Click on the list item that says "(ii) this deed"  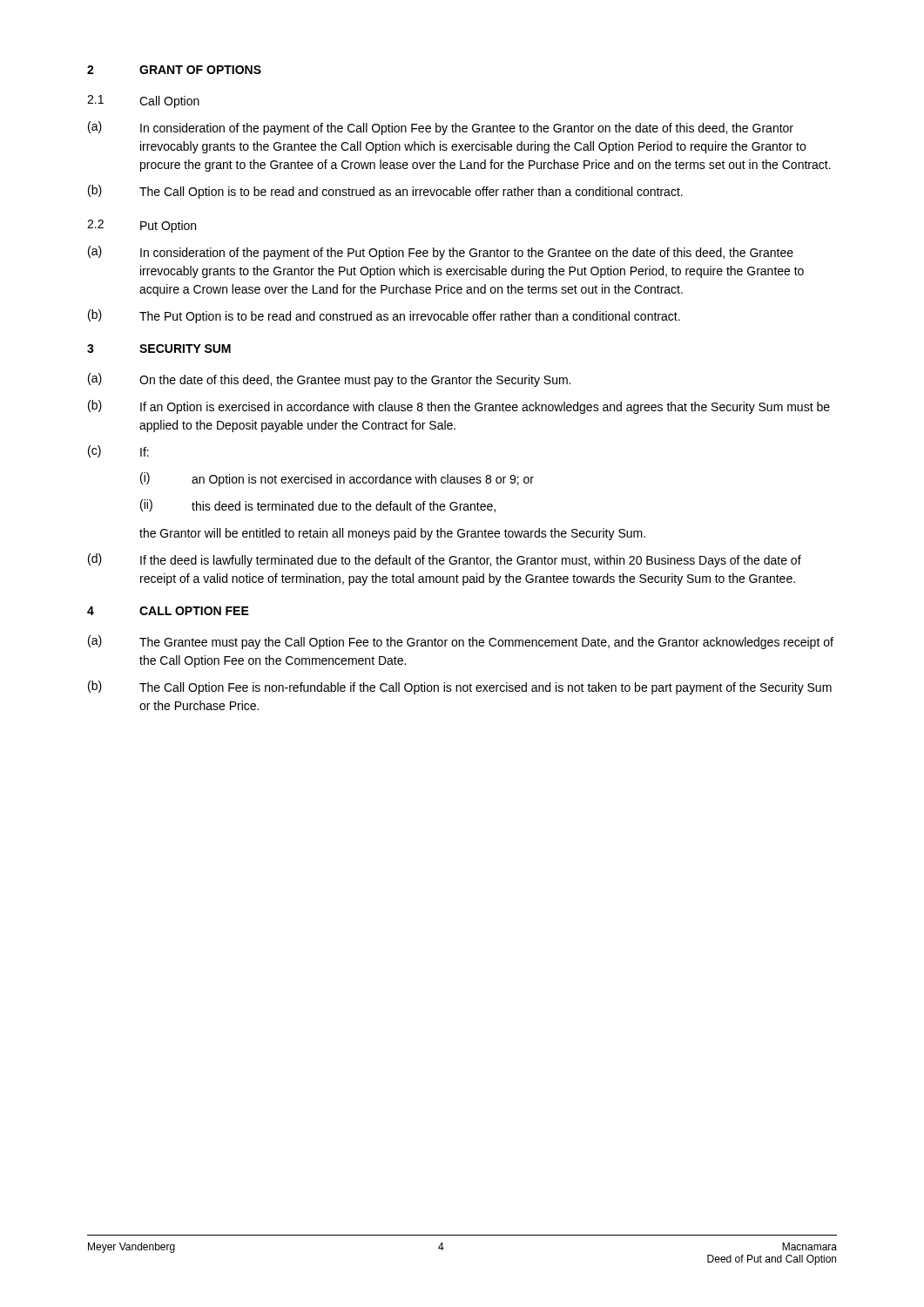click(462, 507)
